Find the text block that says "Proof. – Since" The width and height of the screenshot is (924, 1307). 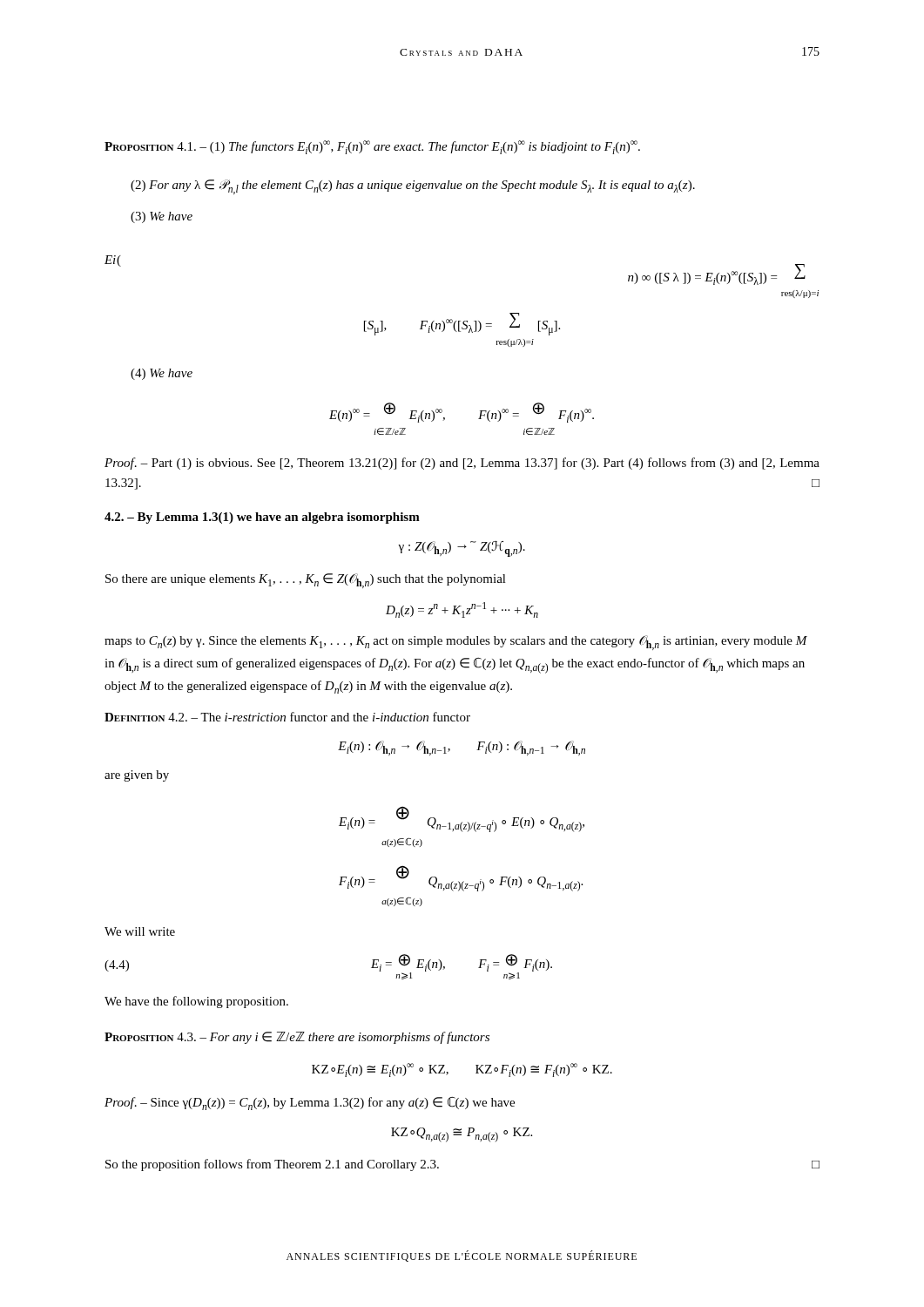click(x=310, y=1104)
